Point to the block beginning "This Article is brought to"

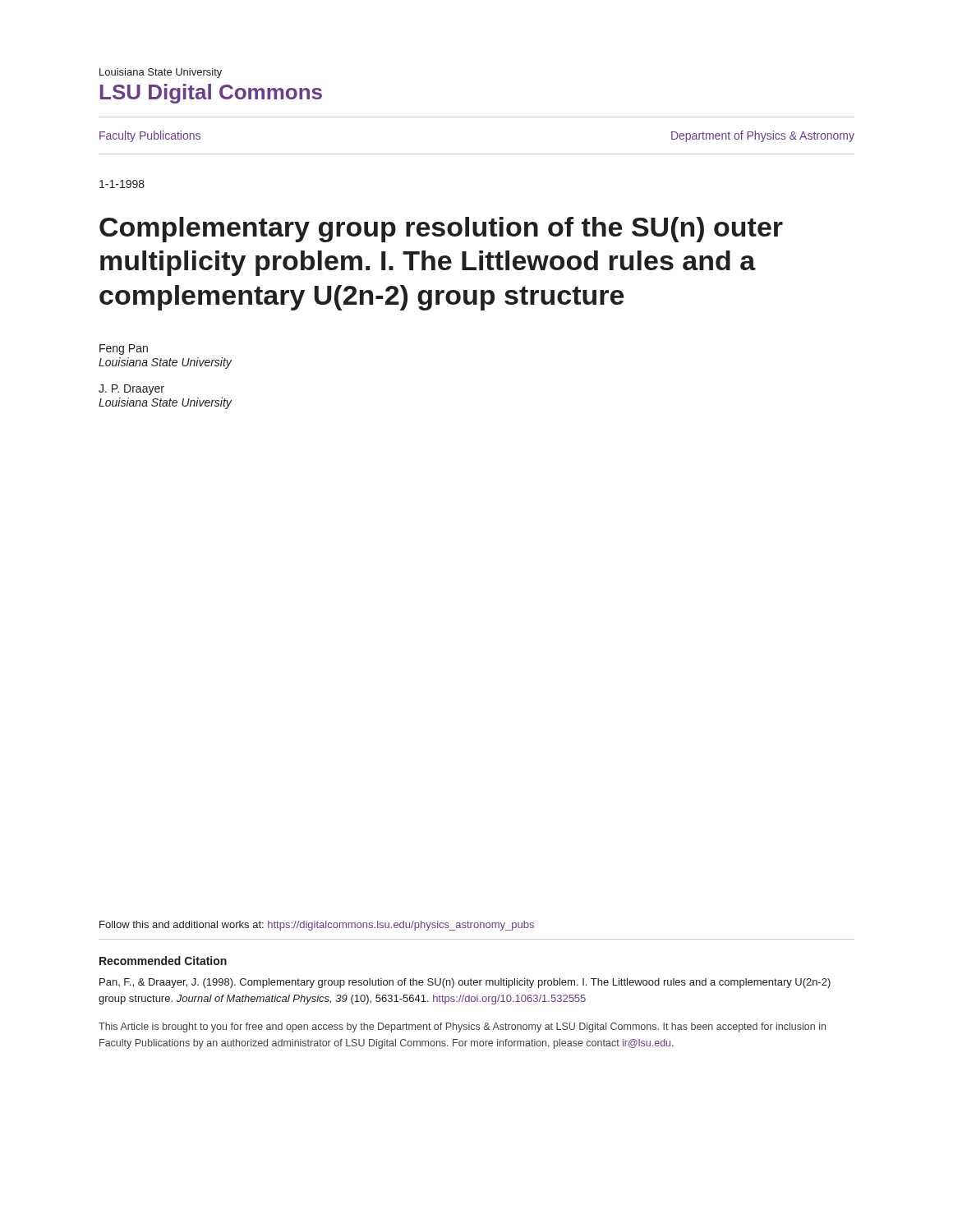(462, 1035)
